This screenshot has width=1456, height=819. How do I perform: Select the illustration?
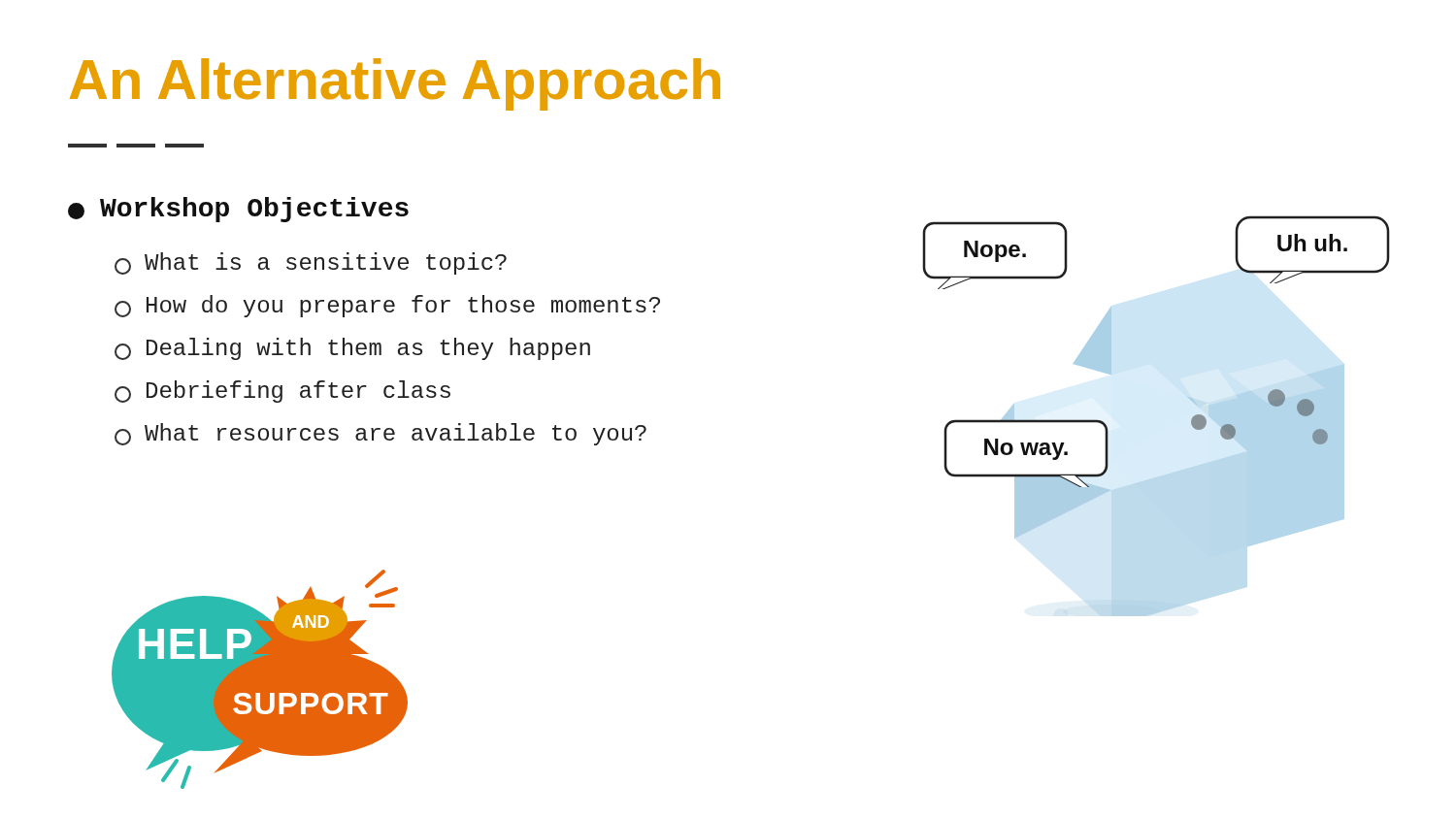tap(272, 661)
